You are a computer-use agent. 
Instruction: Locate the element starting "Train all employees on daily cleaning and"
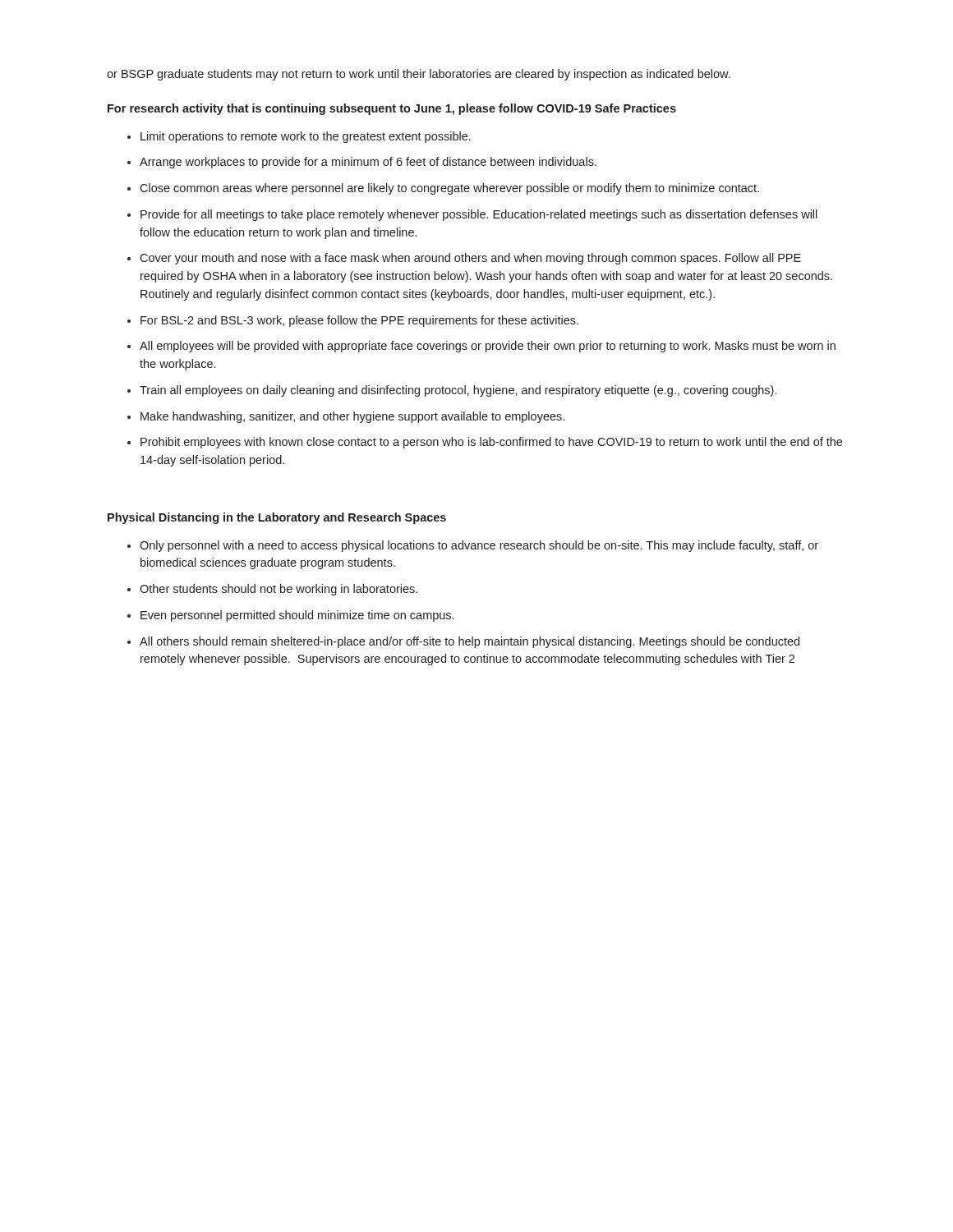click(459, 390)
